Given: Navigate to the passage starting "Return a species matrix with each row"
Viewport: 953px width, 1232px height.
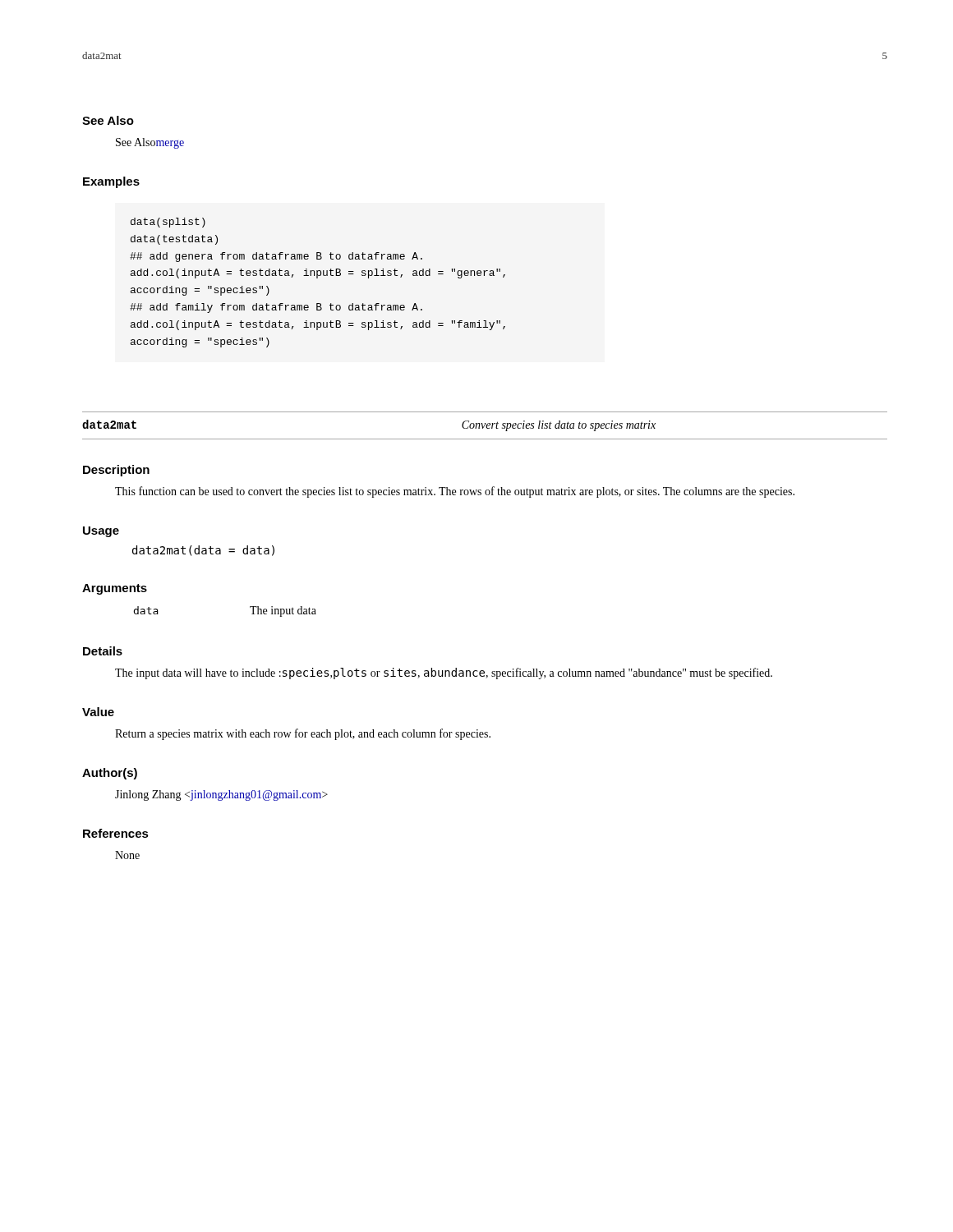Looking at the screenshot, I should click(x=303, y=734).
